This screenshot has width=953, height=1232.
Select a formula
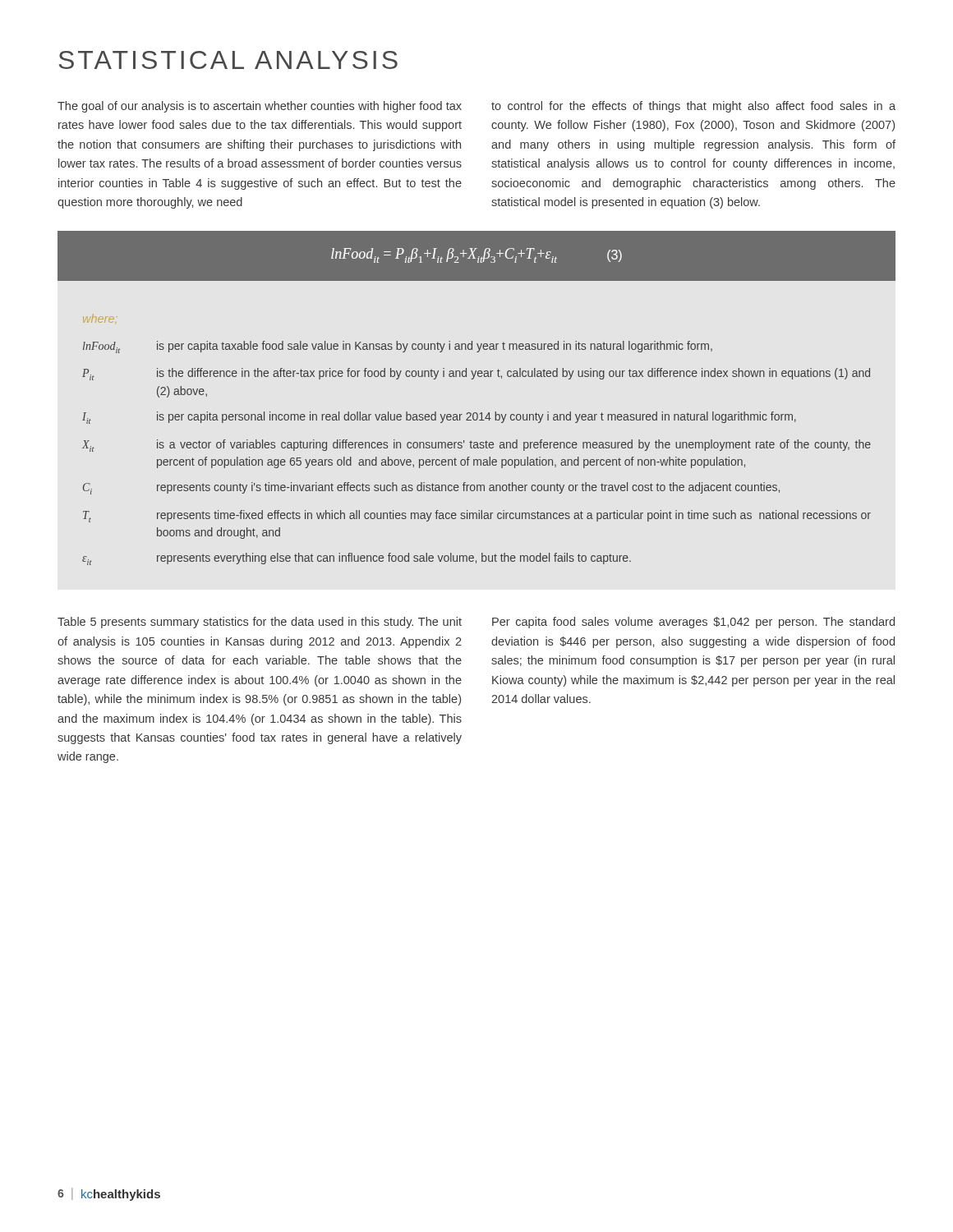point(476,256)
